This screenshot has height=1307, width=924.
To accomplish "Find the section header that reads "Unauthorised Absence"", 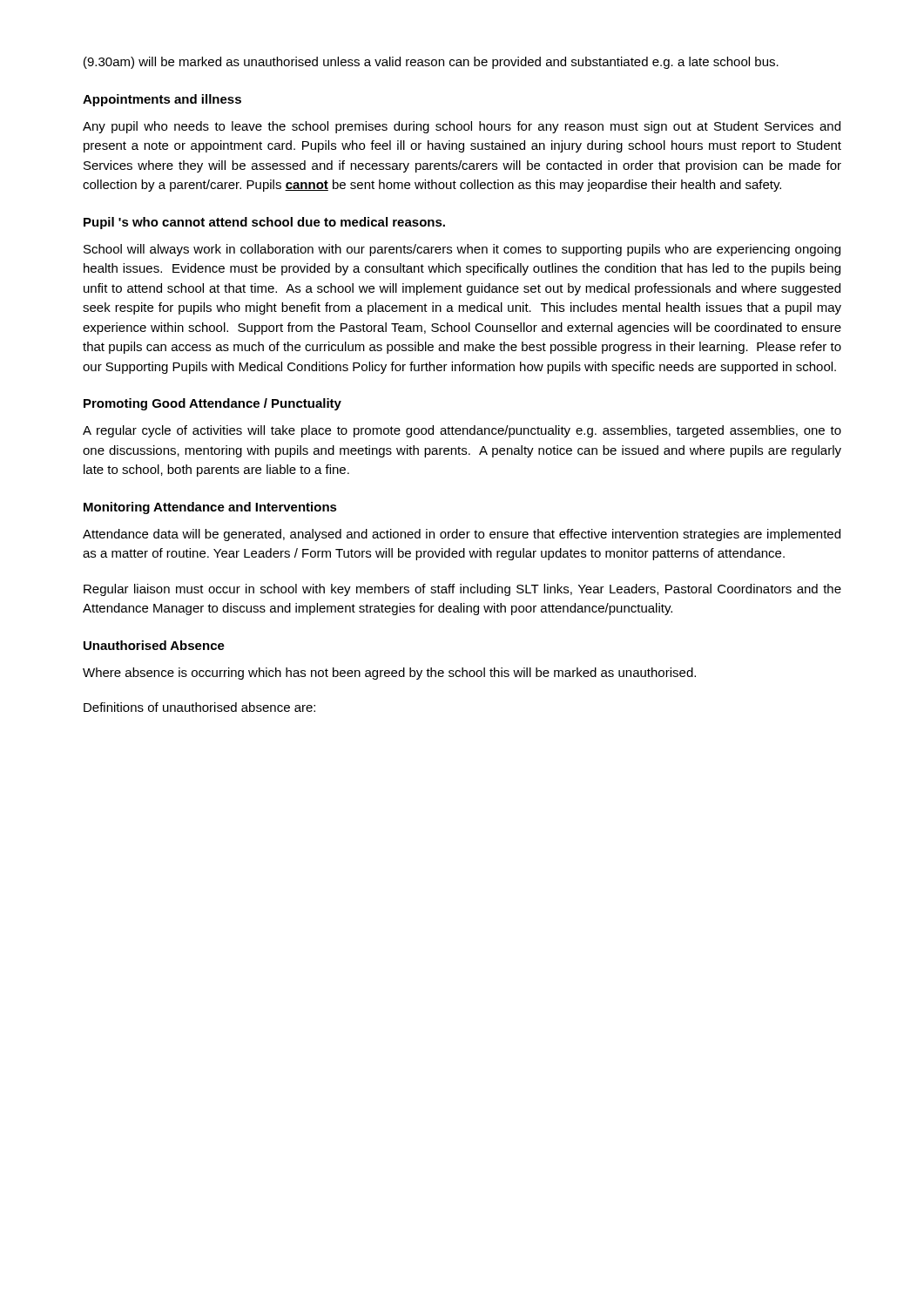I will tap(154, 645).
